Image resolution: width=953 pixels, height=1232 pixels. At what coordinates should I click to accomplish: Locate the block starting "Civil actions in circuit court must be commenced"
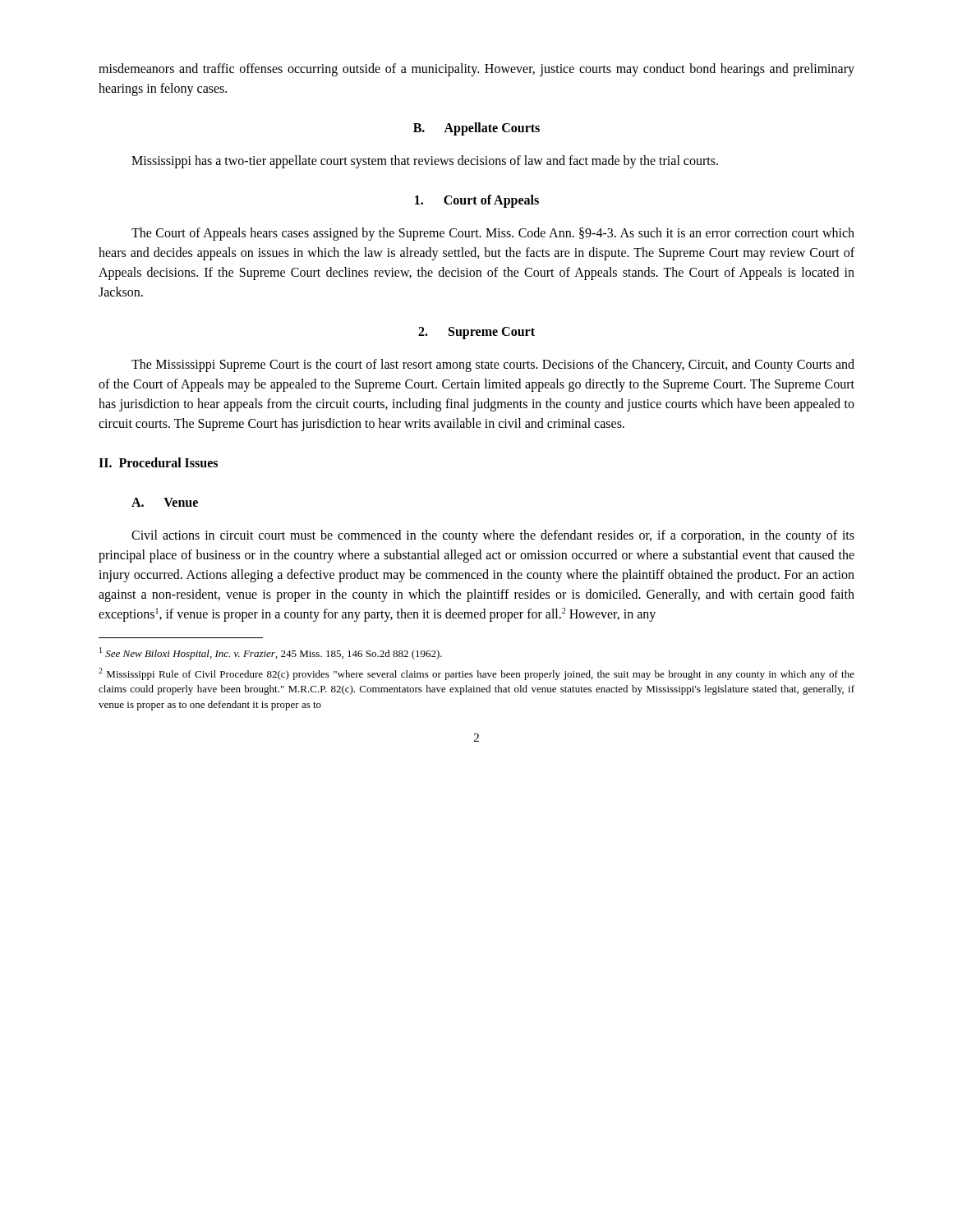point(476,575)
